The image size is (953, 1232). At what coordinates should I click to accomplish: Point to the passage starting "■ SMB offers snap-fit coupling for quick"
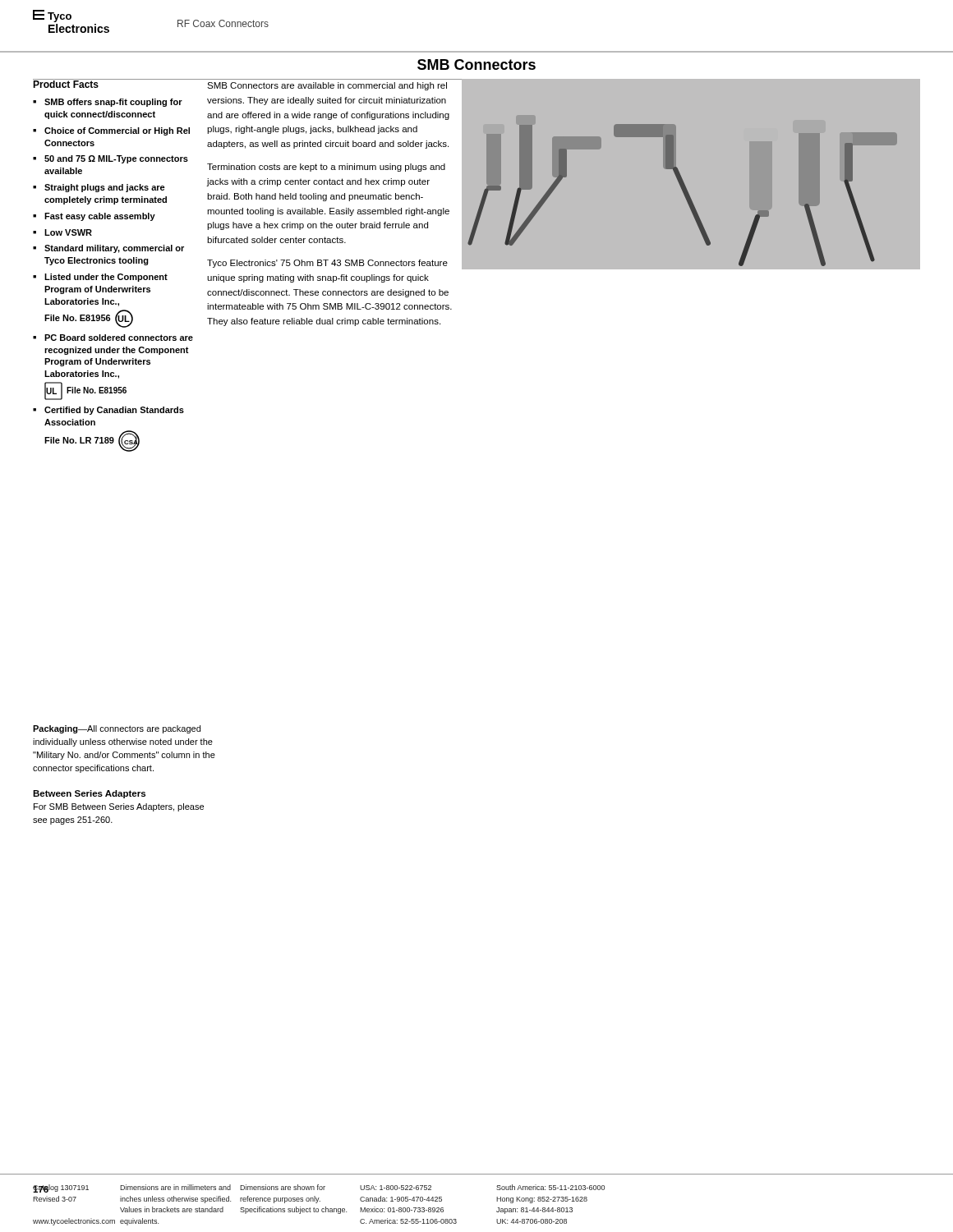pyautogui.click(x=107, y=108)
